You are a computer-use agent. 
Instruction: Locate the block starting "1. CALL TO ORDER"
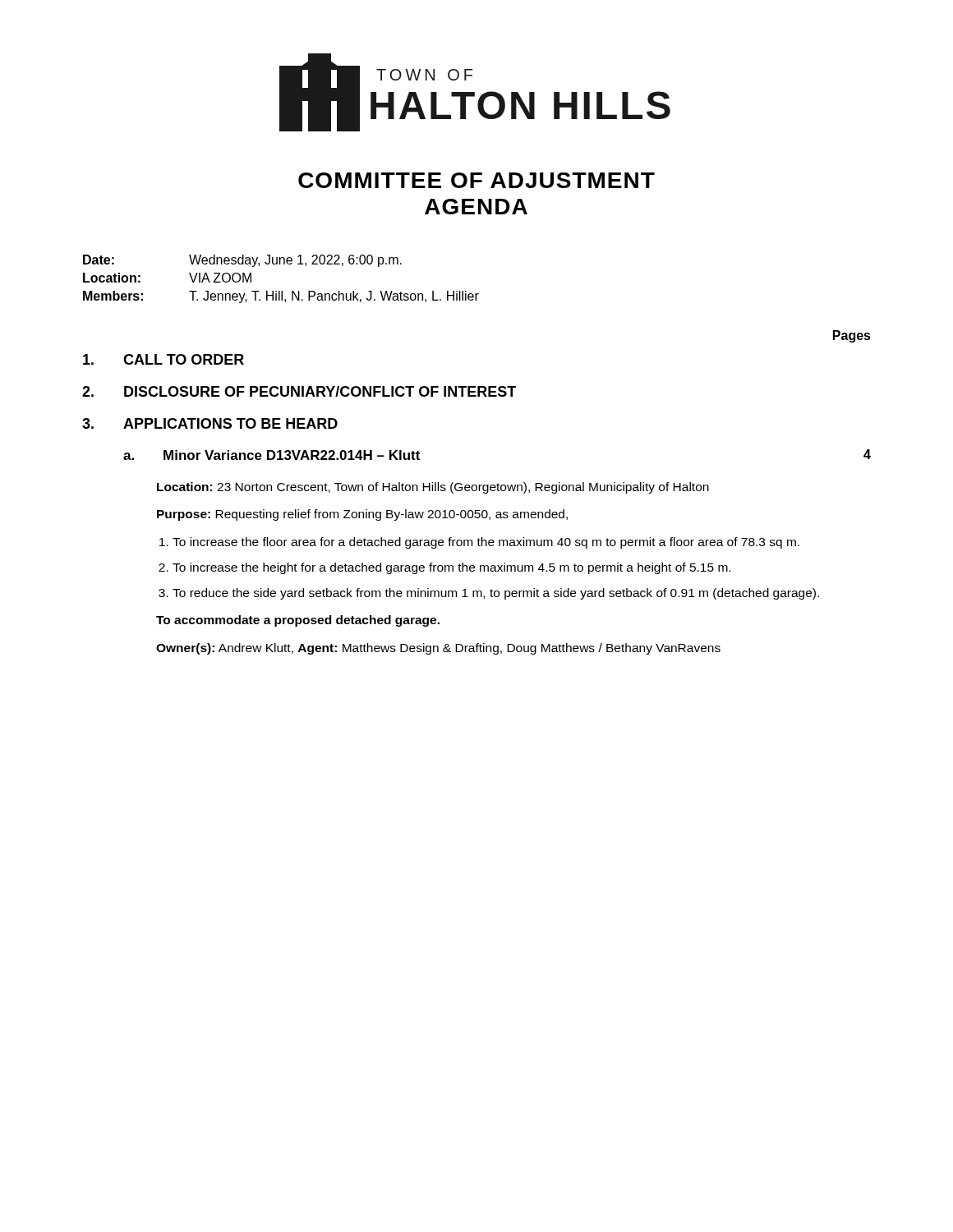click(163, 360)
